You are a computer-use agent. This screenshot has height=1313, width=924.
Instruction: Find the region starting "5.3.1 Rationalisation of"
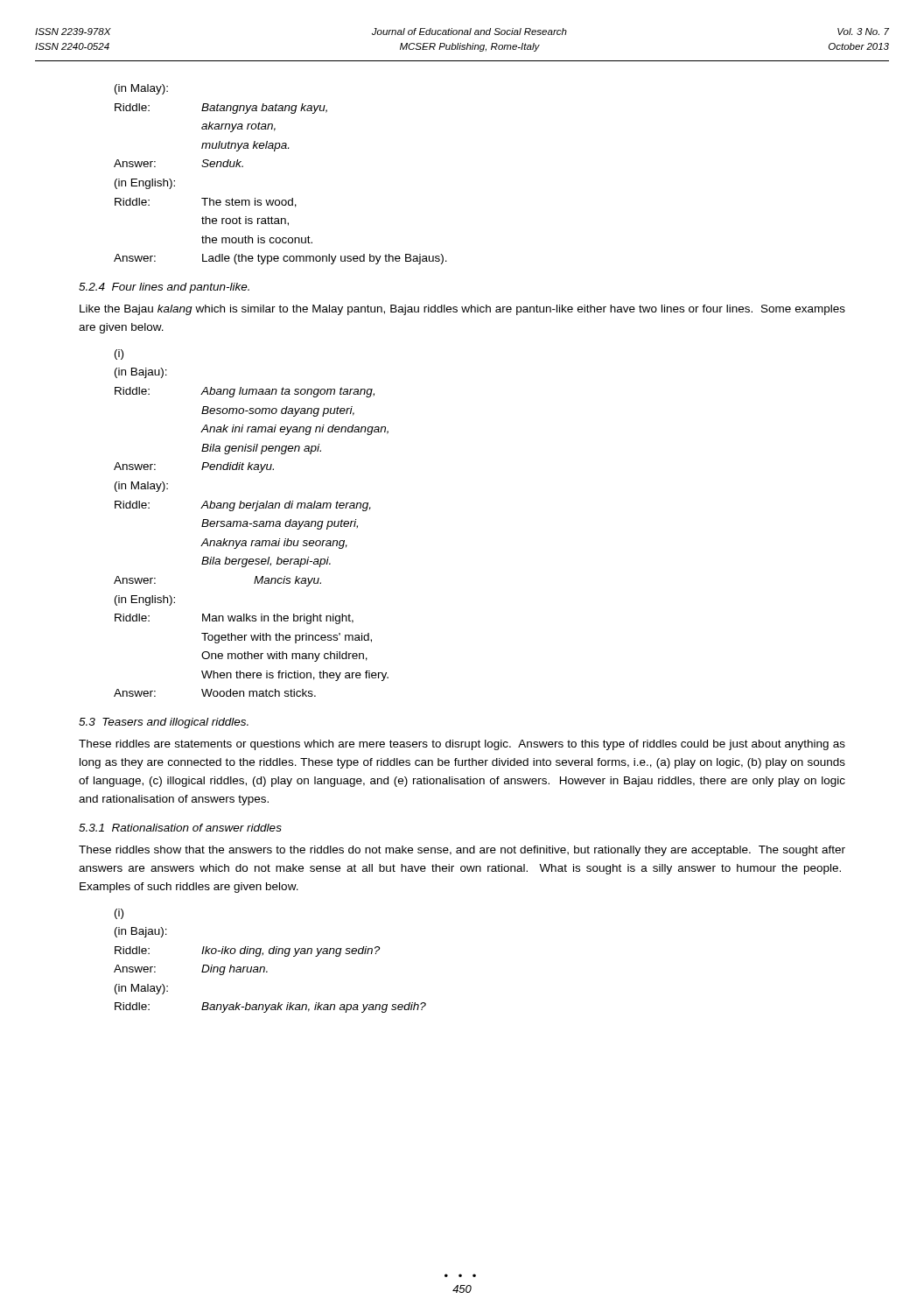(180, 827)
